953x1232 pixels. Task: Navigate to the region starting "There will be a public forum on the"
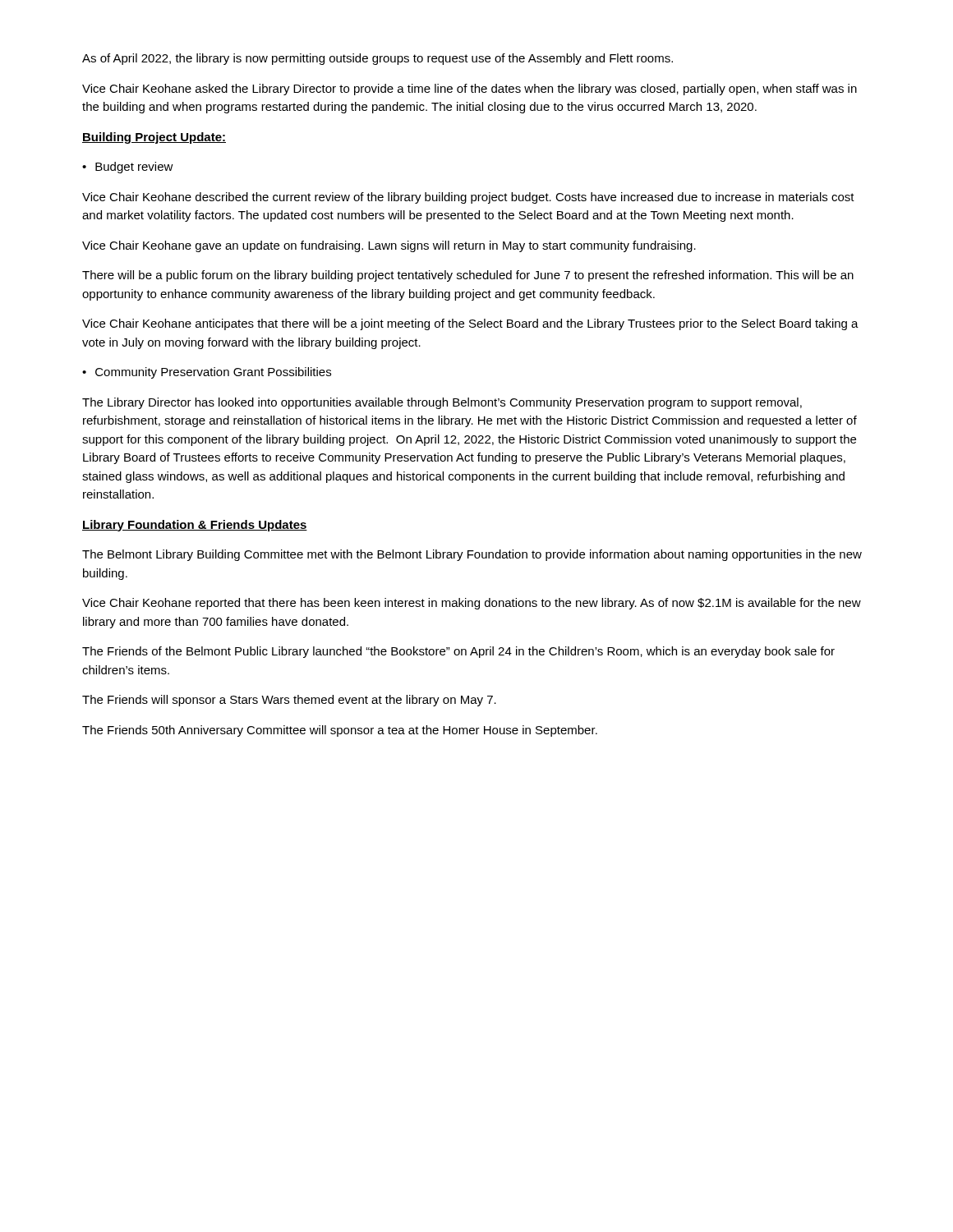pyautogui.click(x=468, y=284)
